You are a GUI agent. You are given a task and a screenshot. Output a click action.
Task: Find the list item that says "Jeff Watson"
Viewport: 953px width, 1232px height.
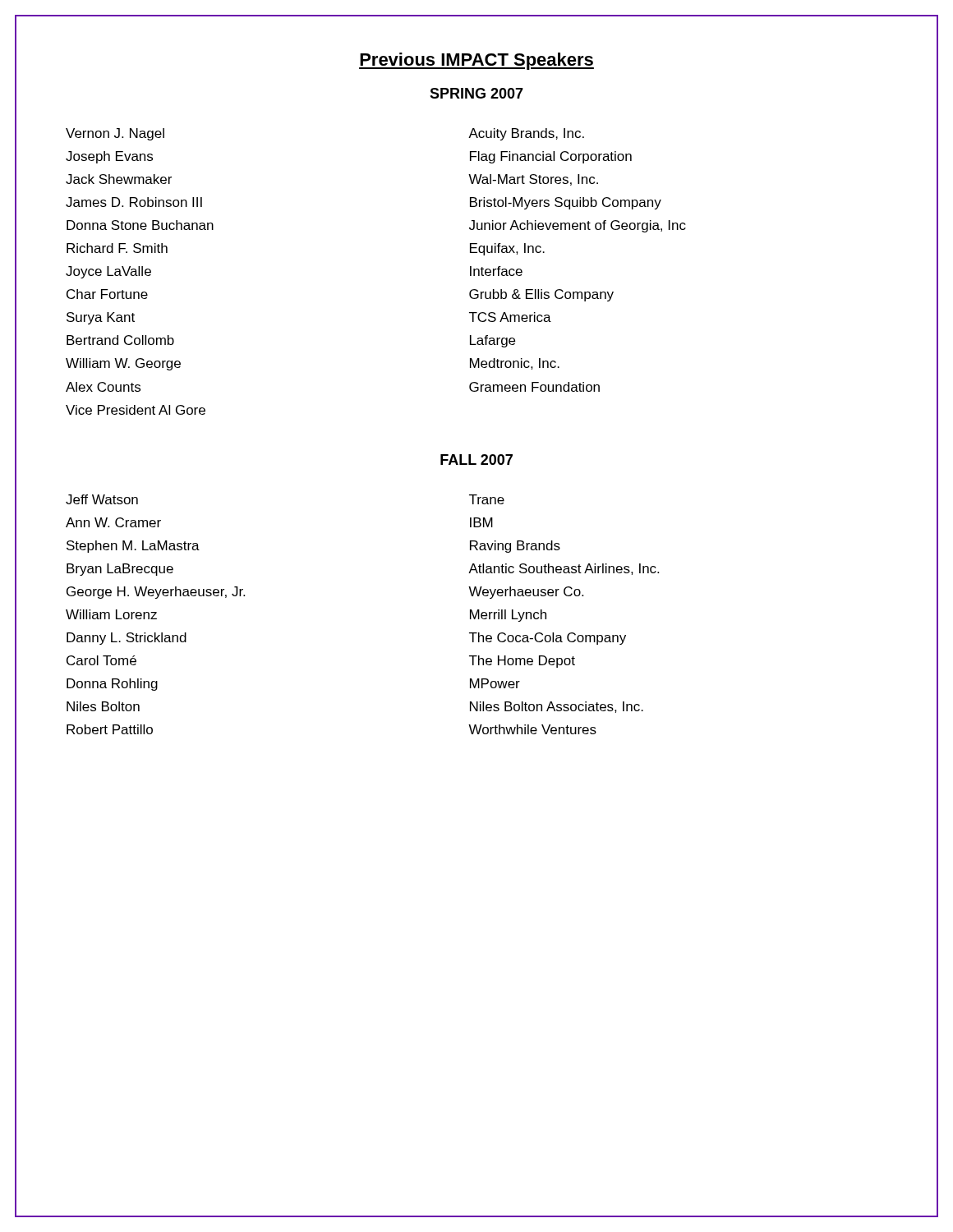pos(102,499)
